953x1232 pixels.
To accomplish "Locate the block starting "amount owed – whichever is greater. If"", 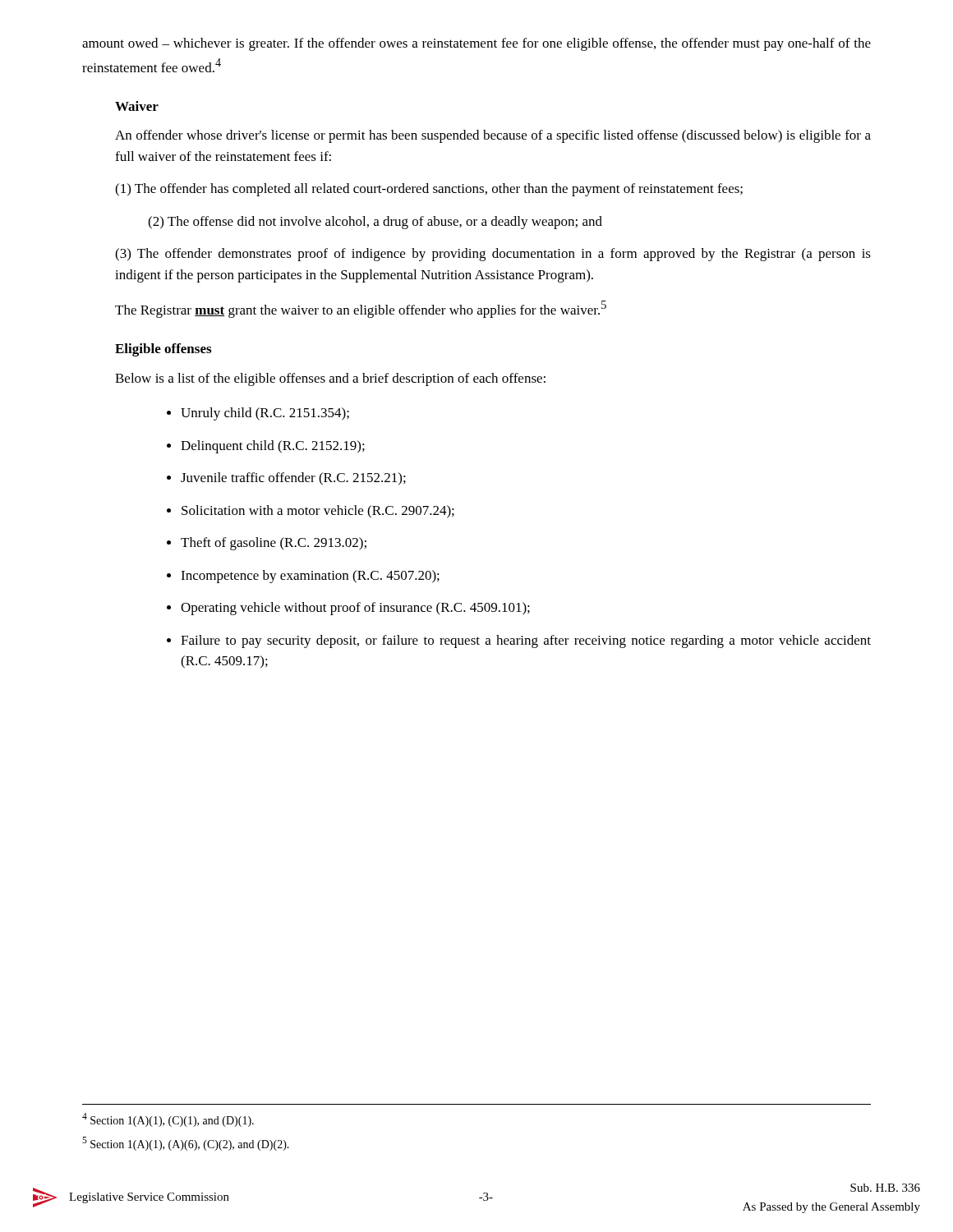I will click(476, 55).
